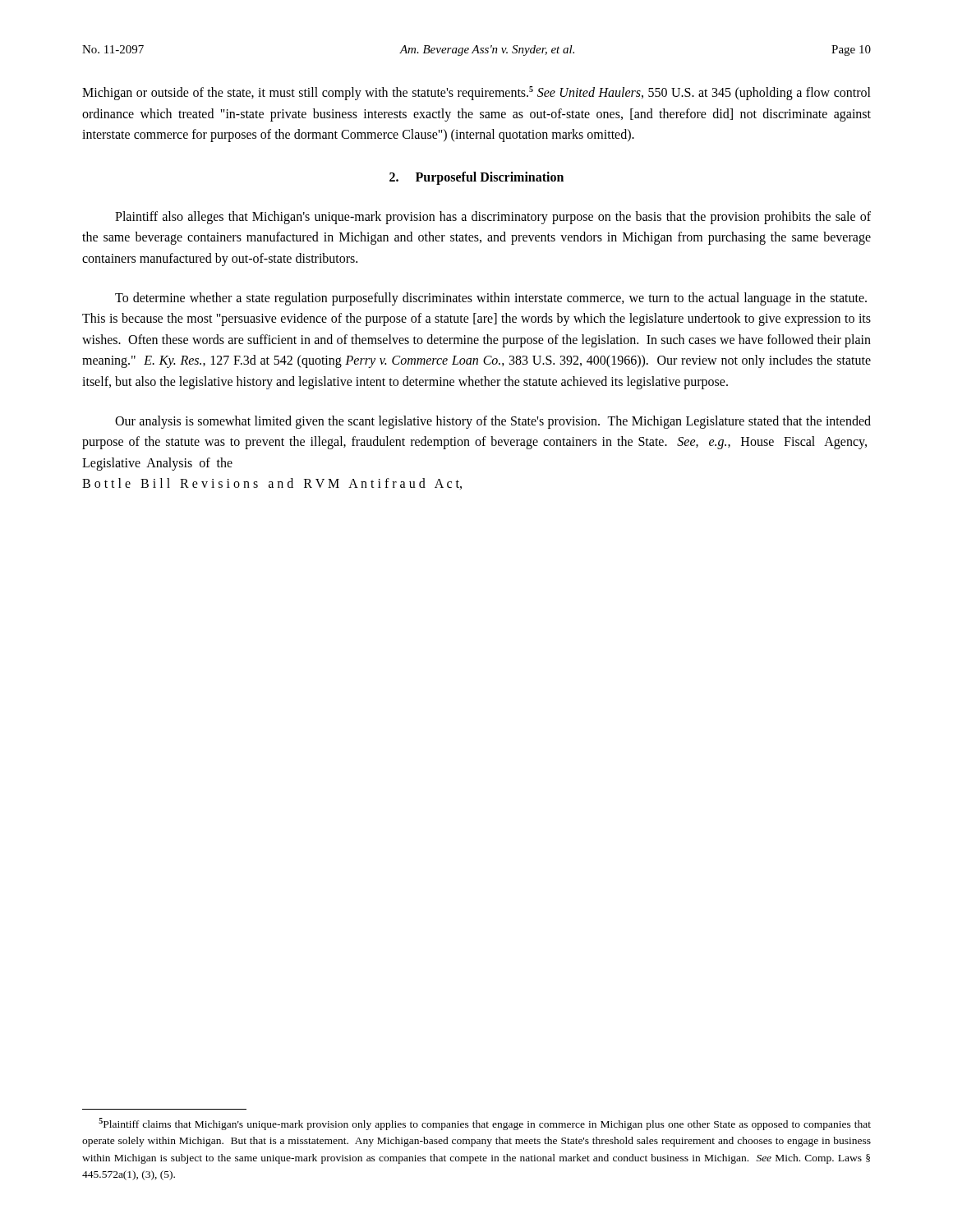Navigate to the passage starting "Plaintiff also alleges that Michigan's unique-mark provision has"
This screenshot has height=1232, width=953.
(x=476, y=237)
